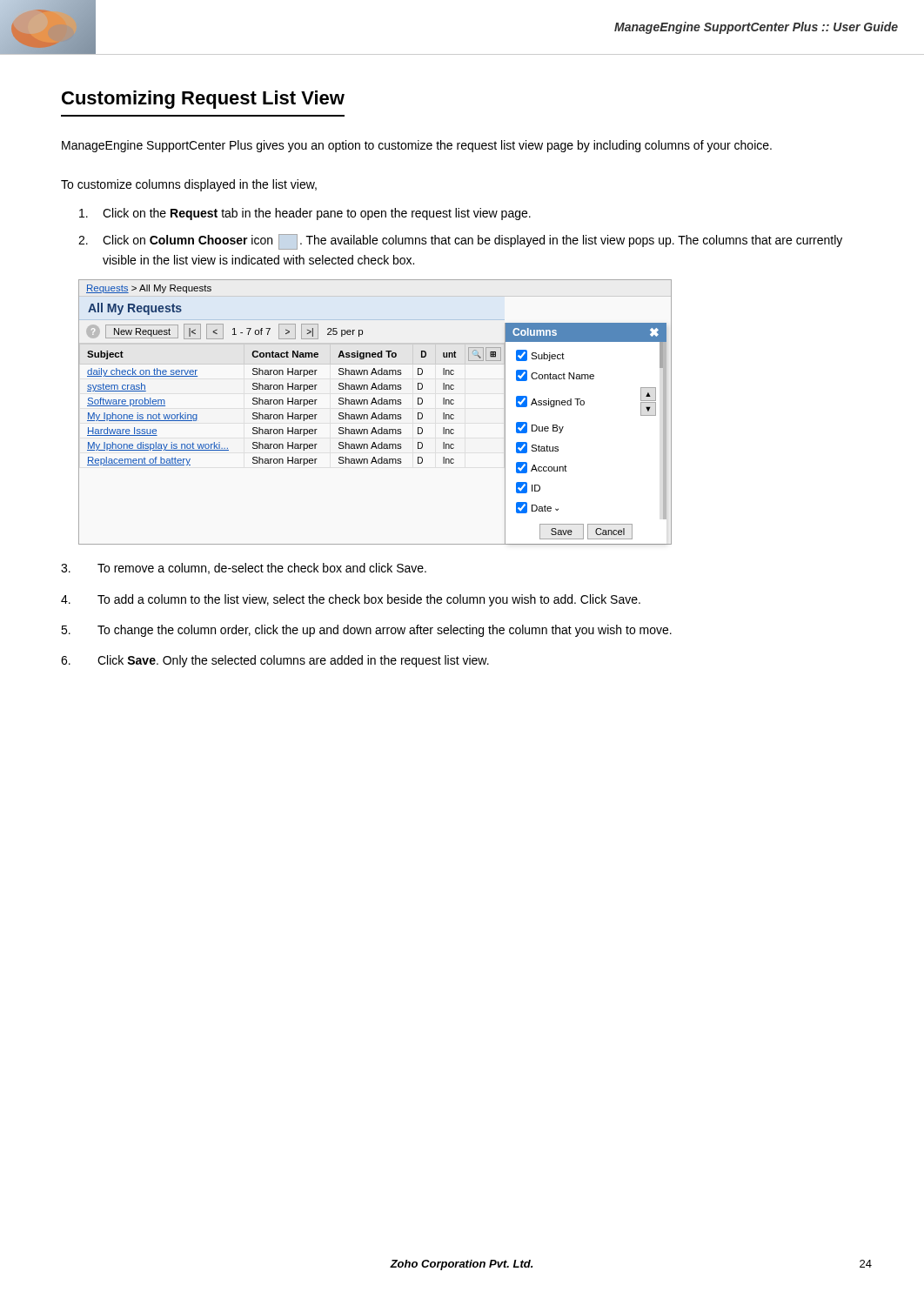Select the text starting "3. To remove"

click(x=244, y=569)
